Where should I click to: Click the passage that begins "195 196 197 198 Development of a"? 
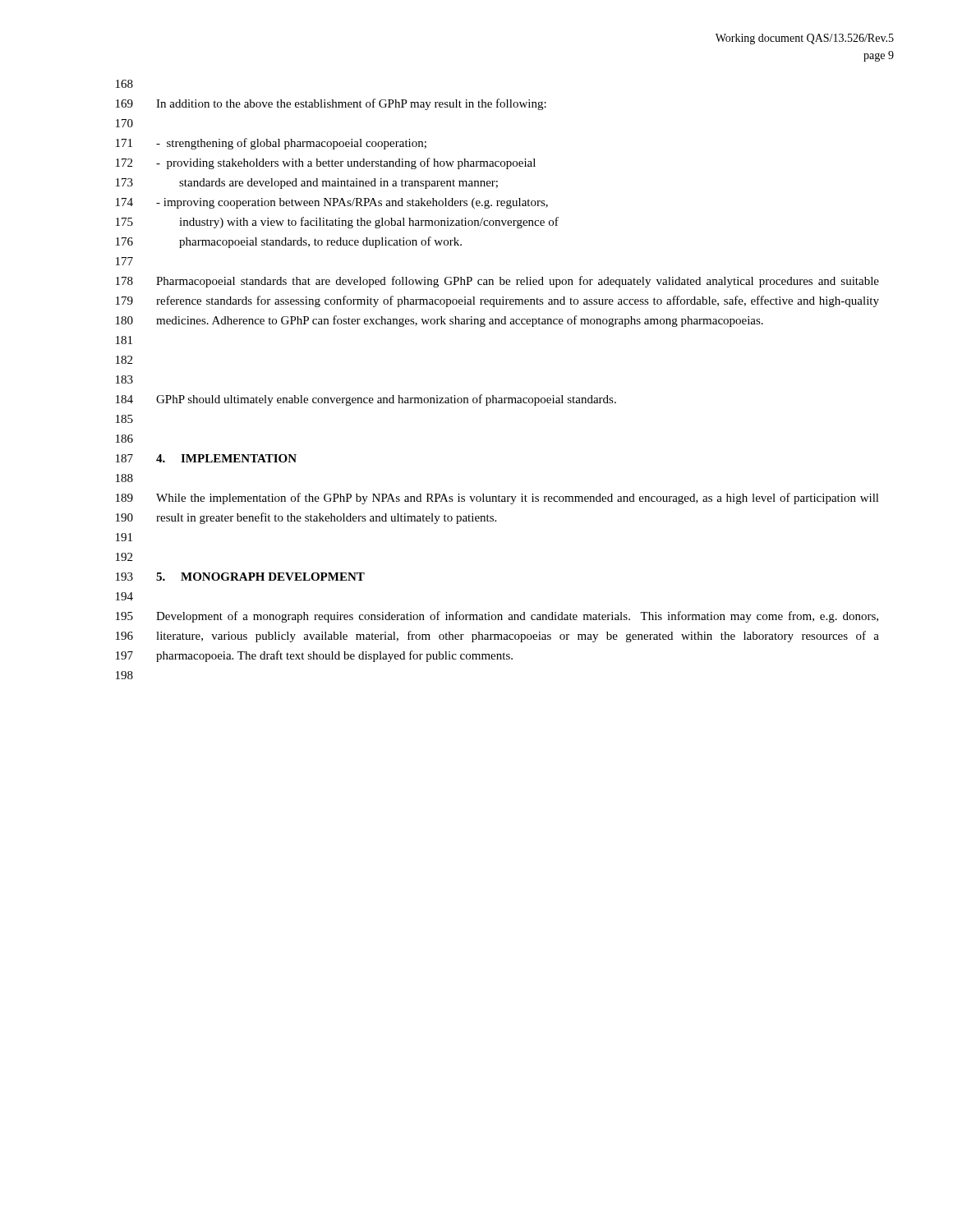pyautogui.click(x=485, y=646)
